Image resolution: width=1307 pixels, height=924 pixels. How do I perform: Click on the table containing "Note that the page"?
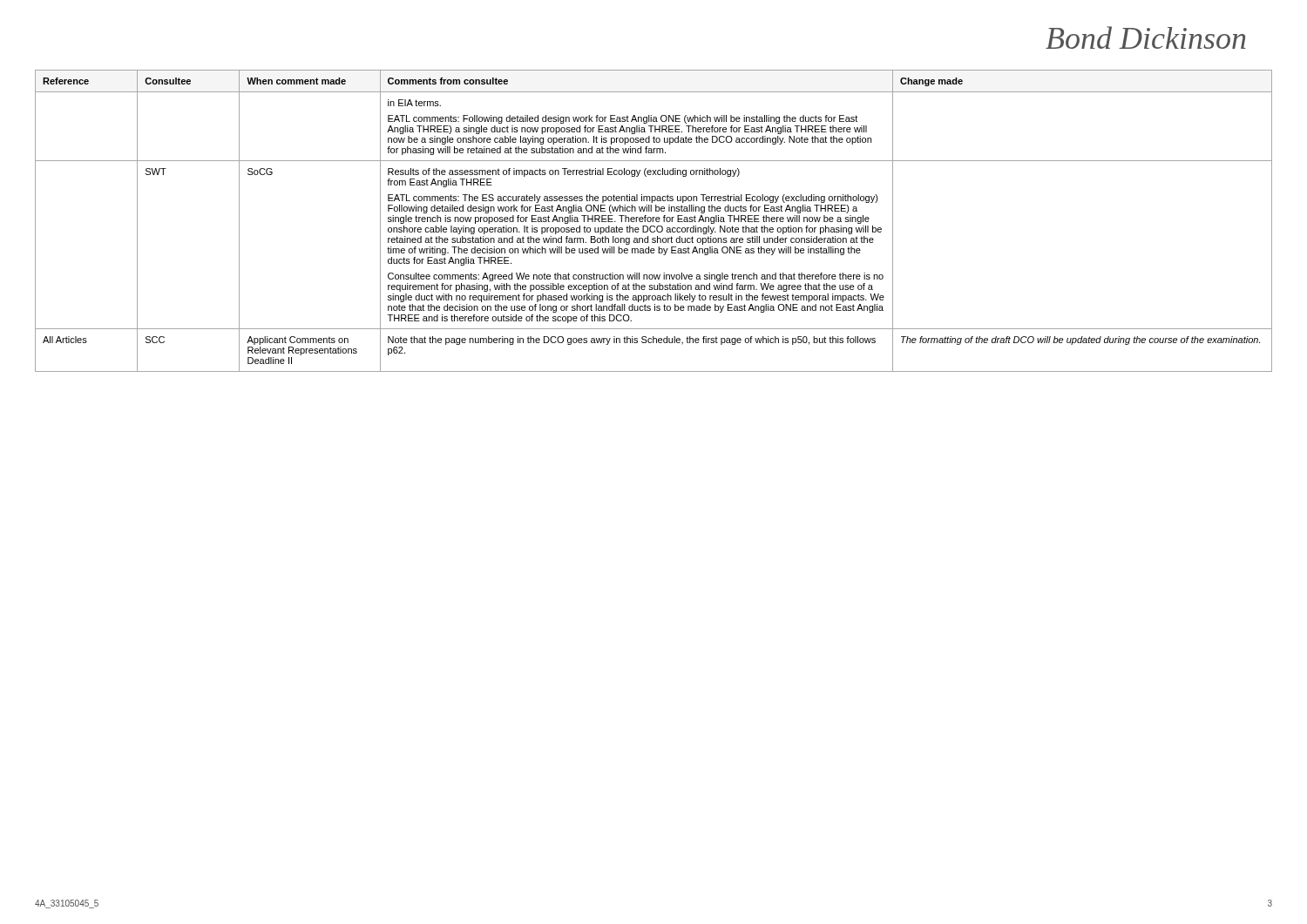click(654, 471)
